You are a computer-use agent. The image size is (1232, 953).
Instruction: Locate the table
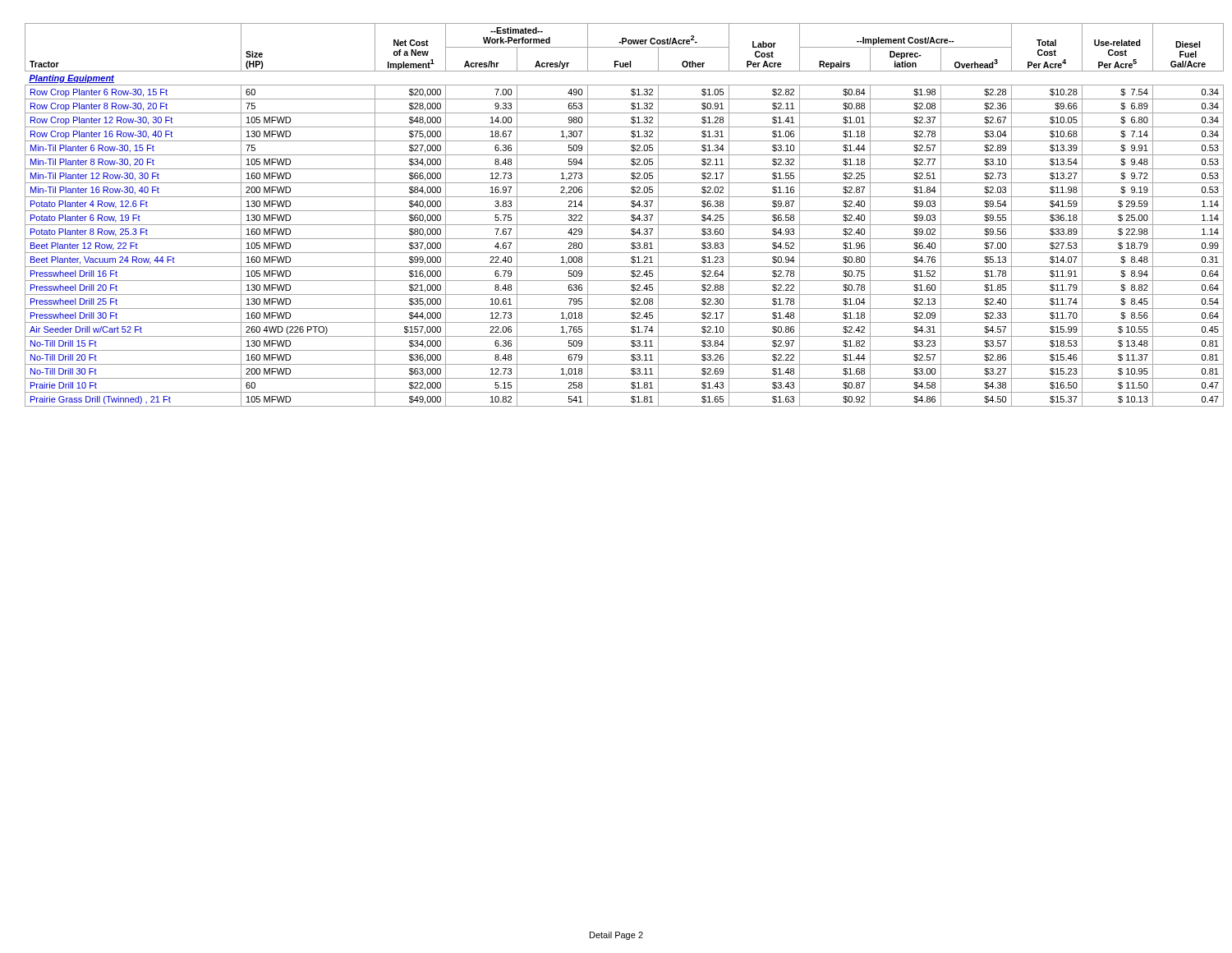click(x=616, y=207)
